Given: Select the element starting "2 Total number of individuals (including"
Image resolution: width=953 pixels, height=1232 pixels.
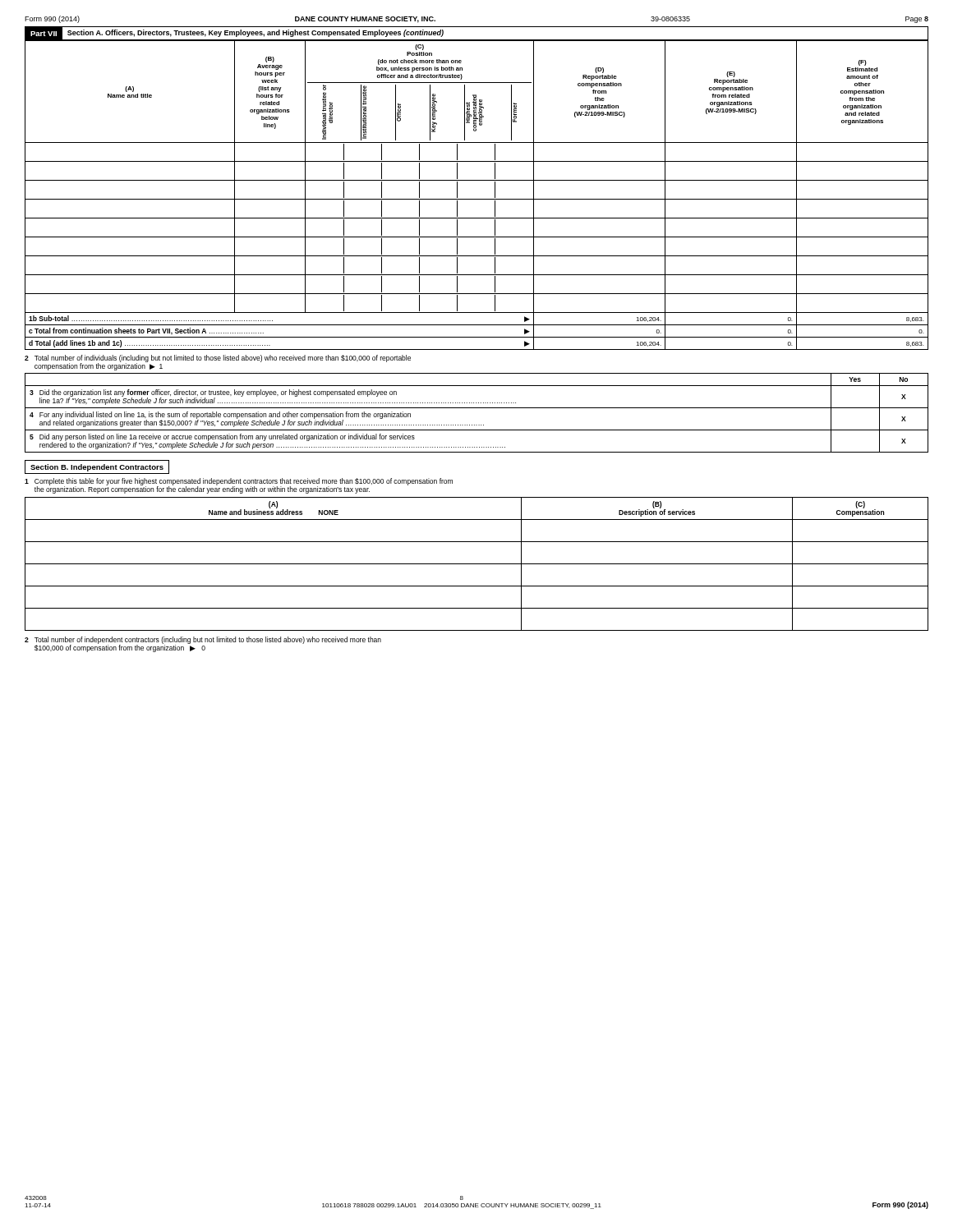Looking at the screenshot, I should (x=218, y=362).
